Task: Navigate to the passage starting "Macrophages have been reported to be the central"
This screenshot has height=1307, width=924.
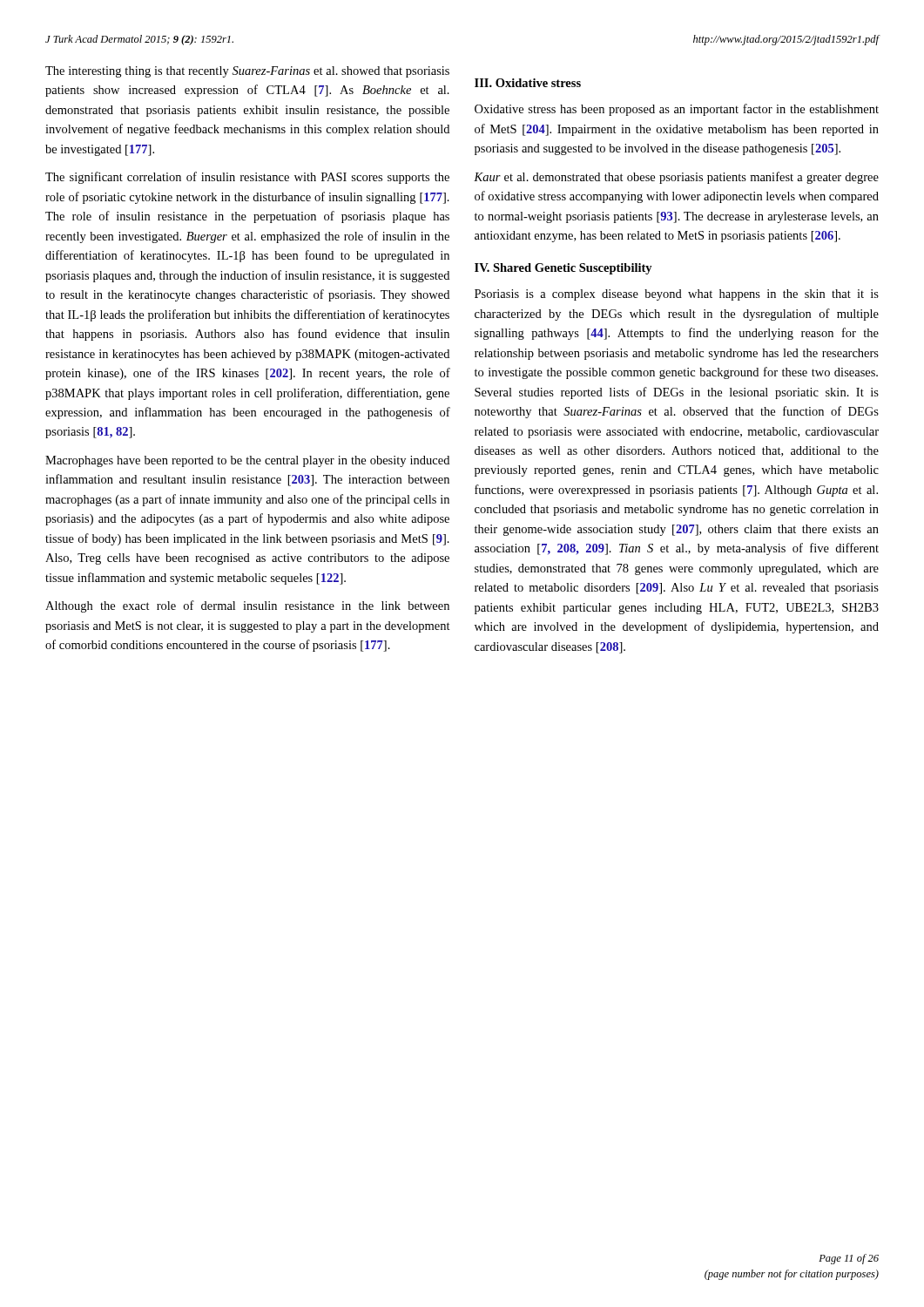Action: pyautogui.click(x=248, y=519)
